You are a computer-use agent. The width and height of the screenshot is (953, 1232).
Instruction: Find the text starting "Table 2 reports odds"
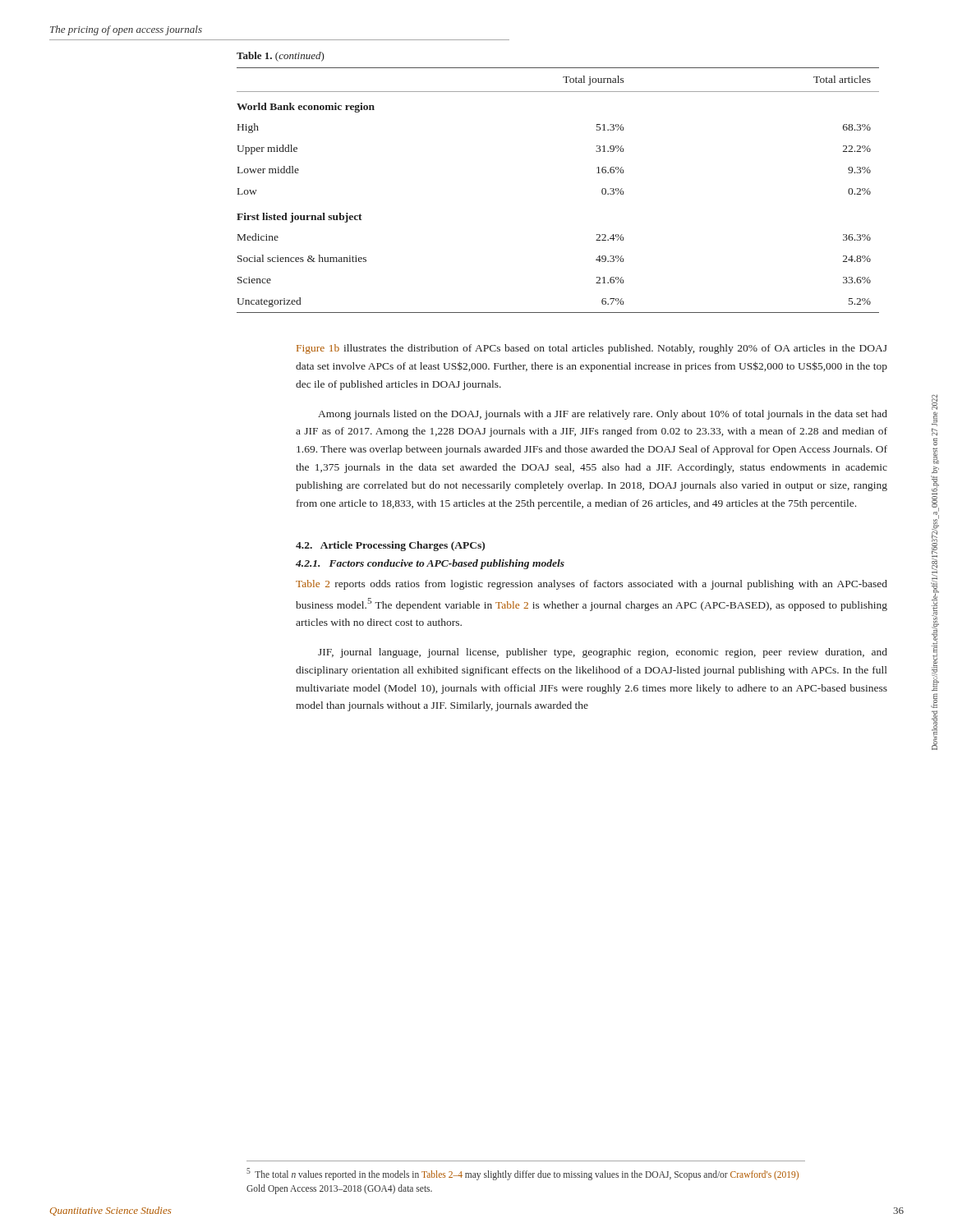point(591,603)
